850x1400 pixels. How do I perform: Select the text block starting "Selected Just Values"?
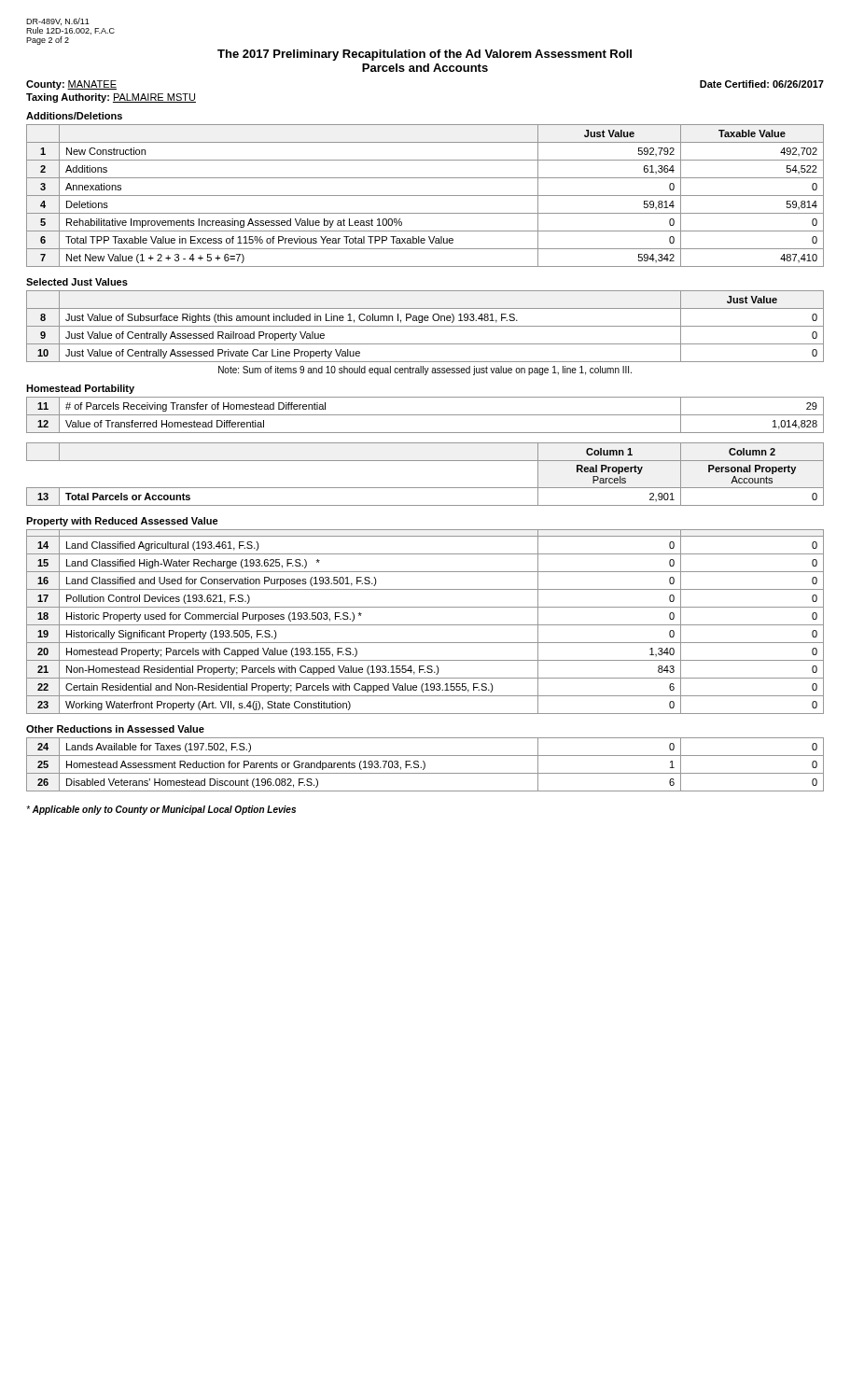(77, 282)
